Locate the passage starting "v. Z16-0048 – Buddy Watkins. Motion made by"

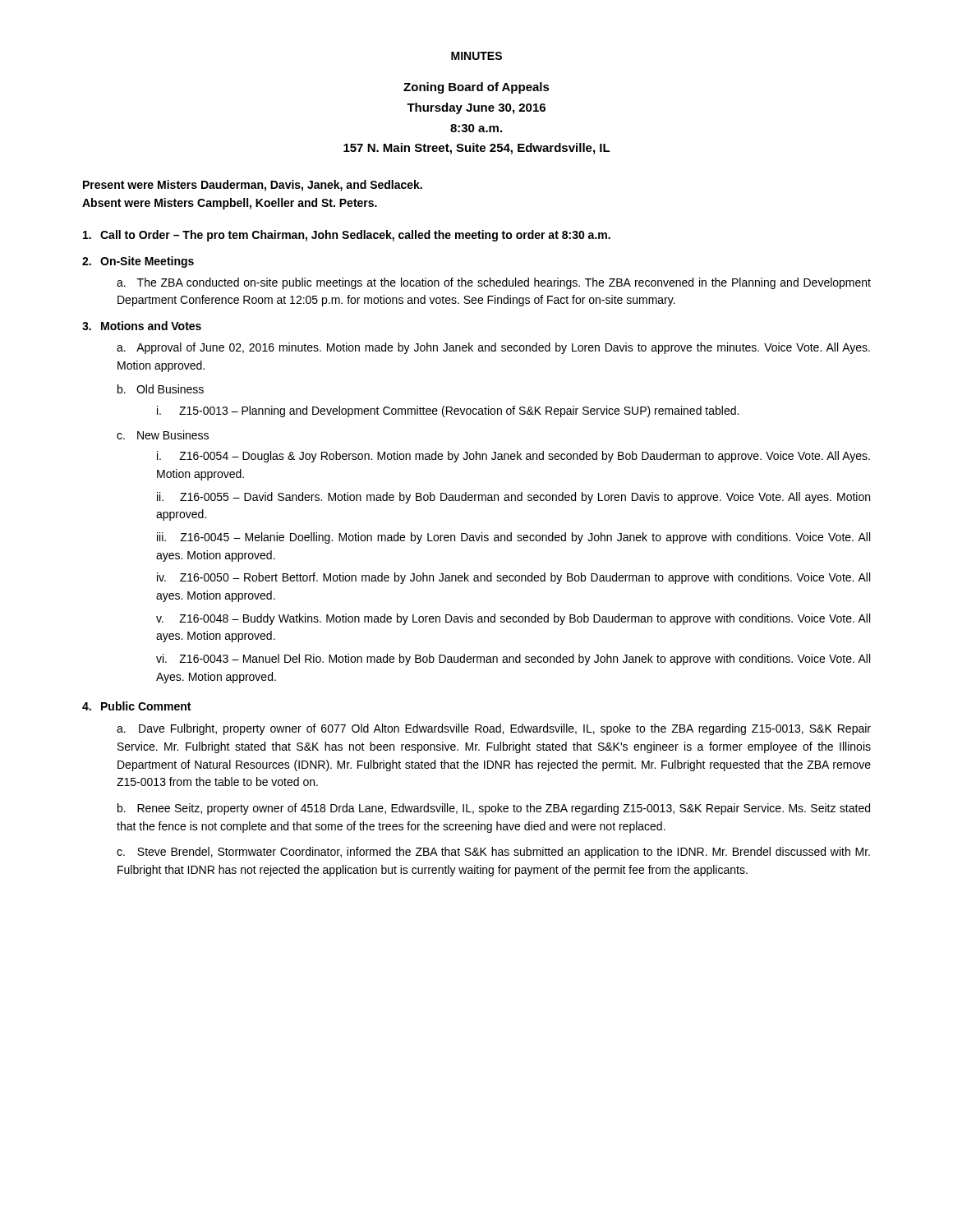click(513, 626)
